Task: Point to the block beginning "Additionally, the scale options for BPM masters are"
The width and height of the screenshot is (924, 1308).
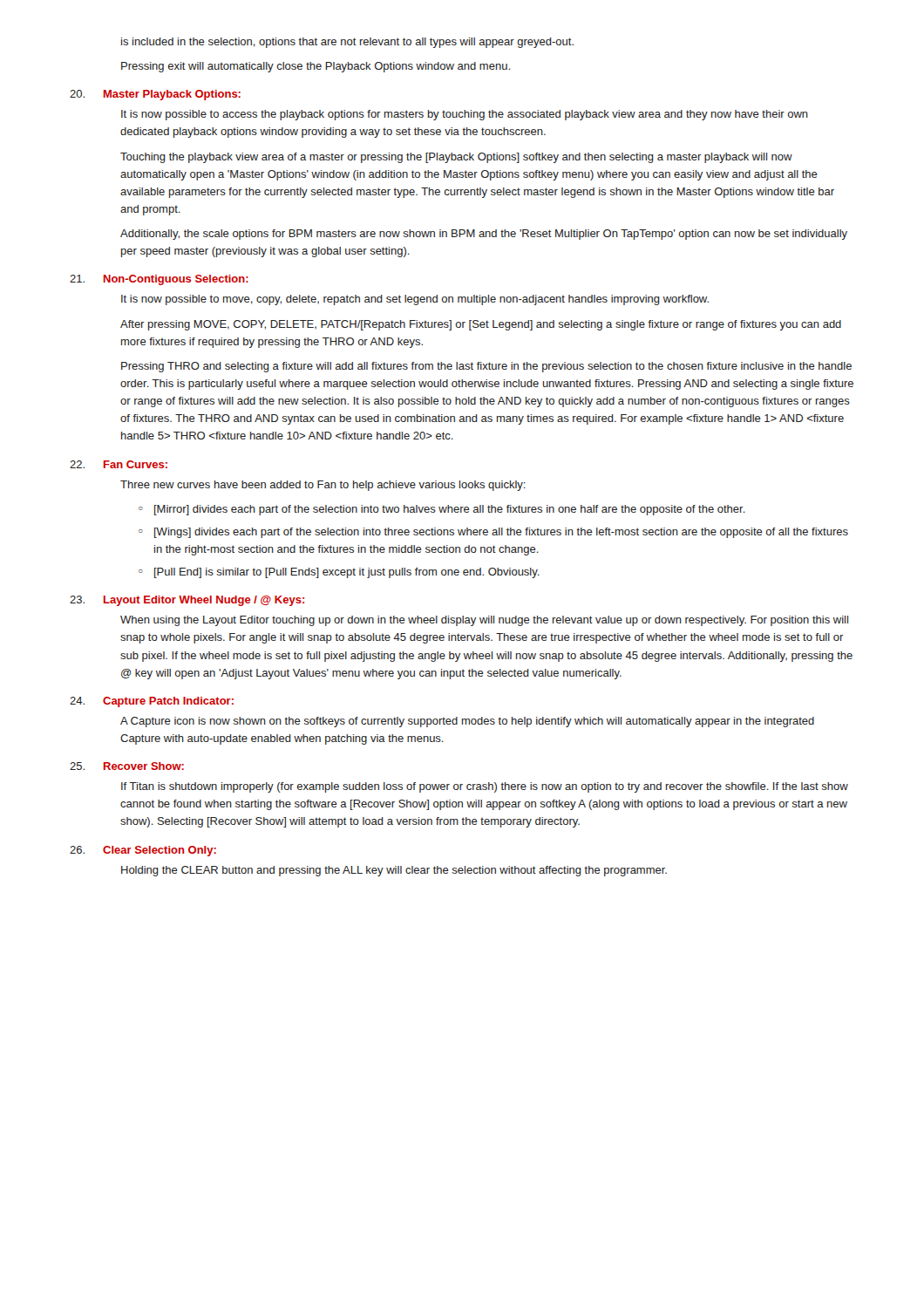Action: click(484, 242)
